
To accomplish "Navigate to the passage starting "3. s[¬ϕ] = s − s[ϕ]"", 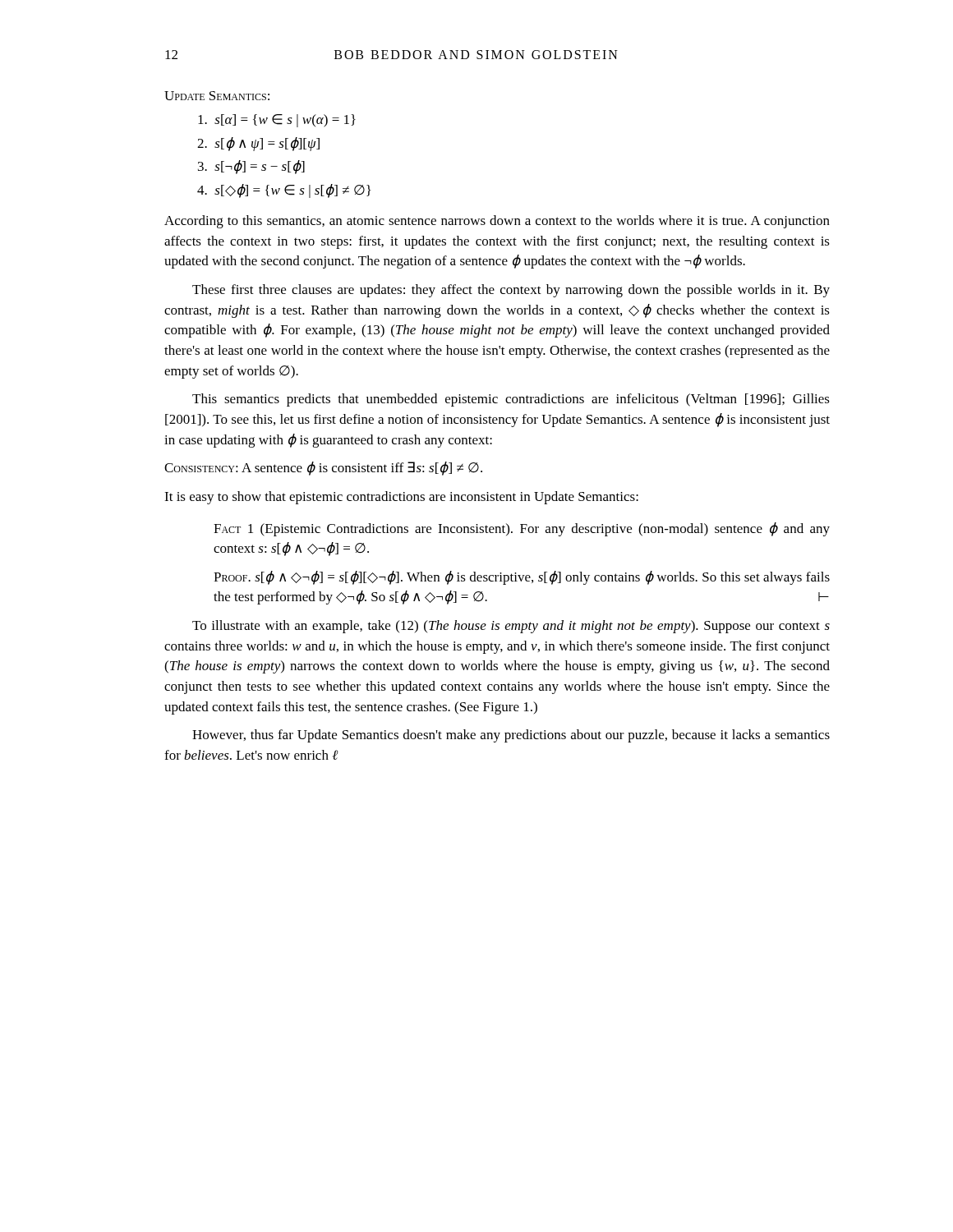I will tap(251, 167).
